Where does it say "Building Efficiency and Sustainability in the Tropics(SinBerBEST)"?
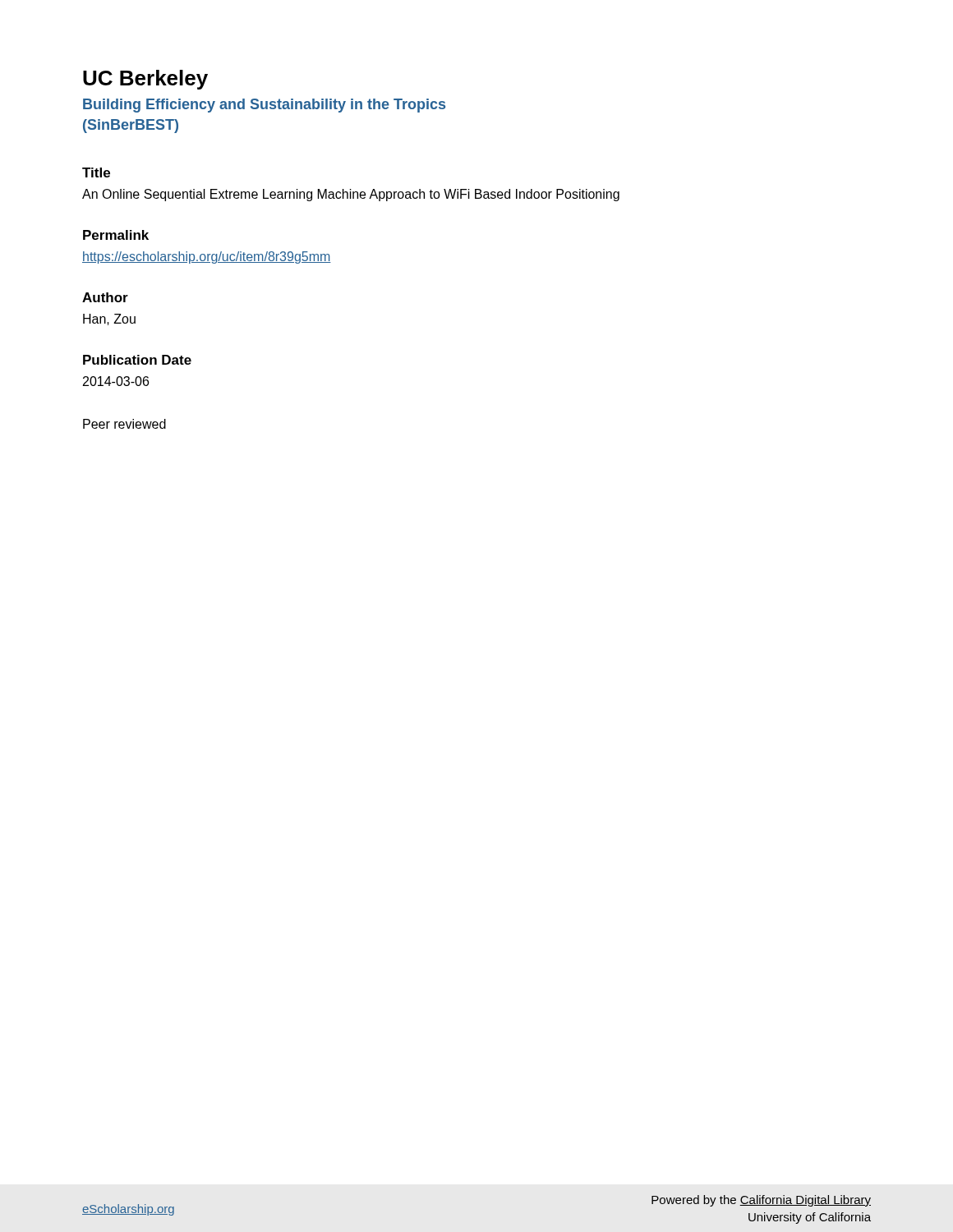This screenshot has height=1232, width=953. tap(264, 115)
